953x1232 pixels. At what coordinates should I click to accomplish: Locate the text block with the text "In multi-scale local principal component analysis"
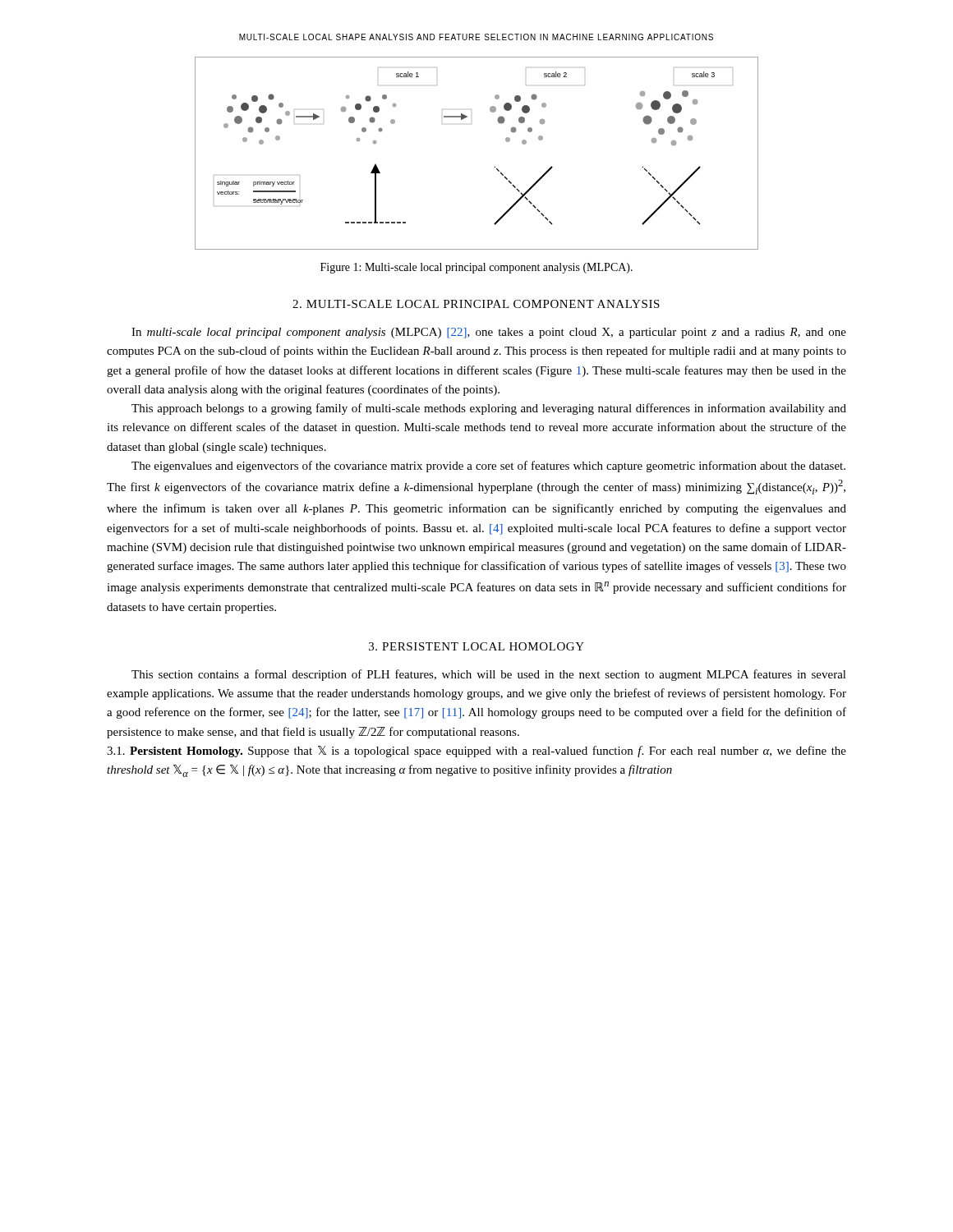(476, 470)
